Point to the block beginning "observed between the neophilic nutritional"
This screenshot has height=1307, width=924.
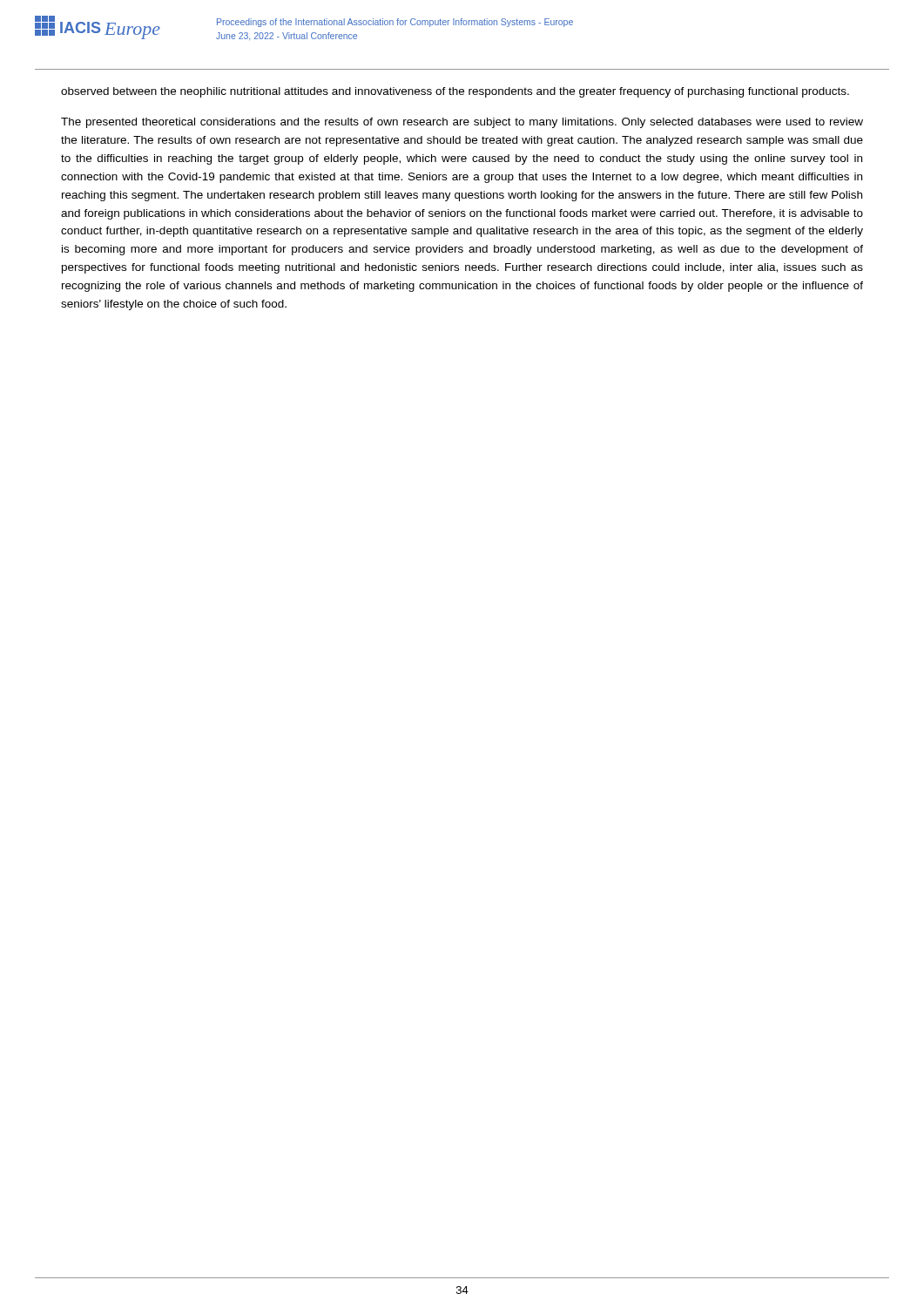tap(455, 91)
